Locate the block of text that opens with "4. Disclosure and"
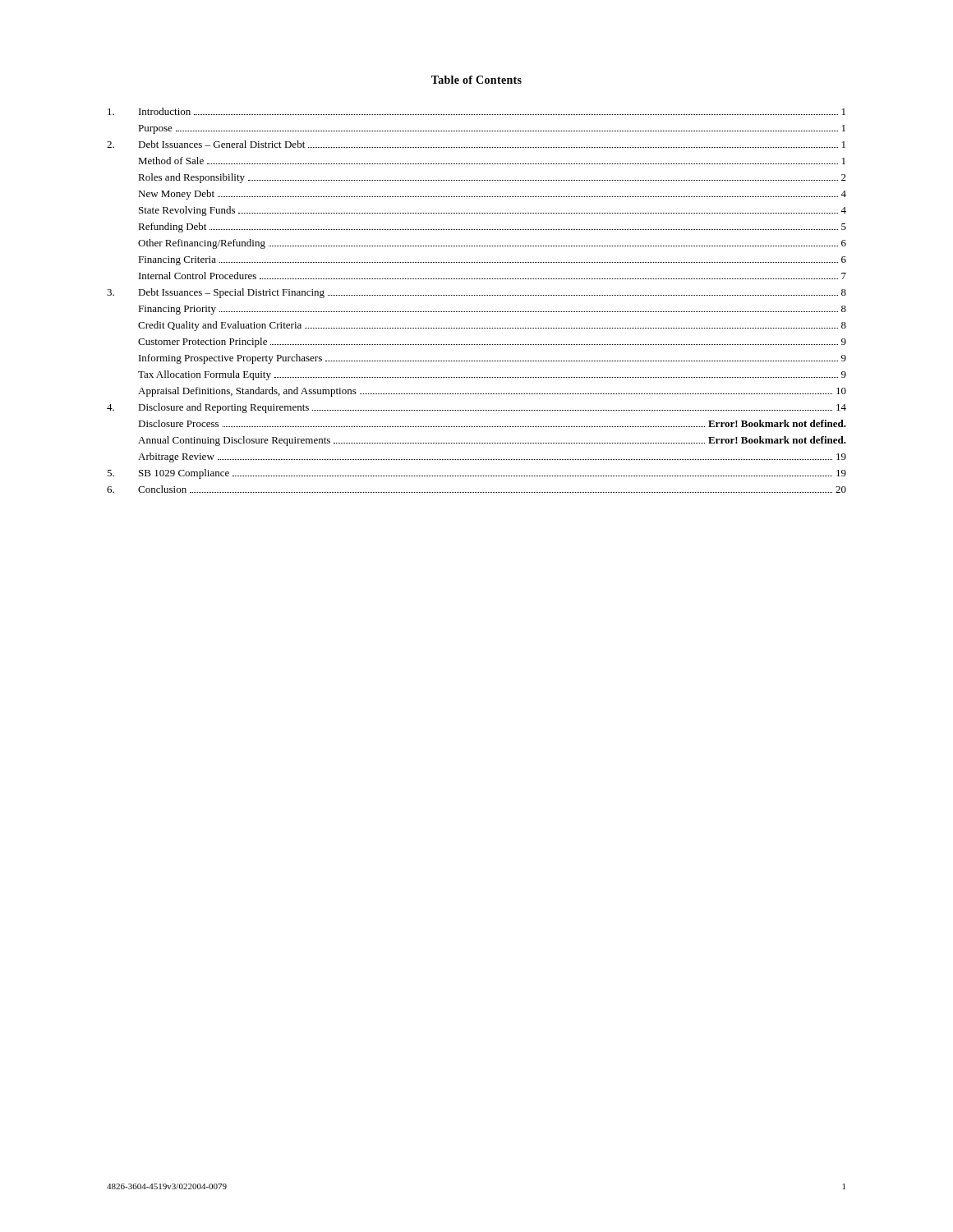 click(x=476, y=407)
